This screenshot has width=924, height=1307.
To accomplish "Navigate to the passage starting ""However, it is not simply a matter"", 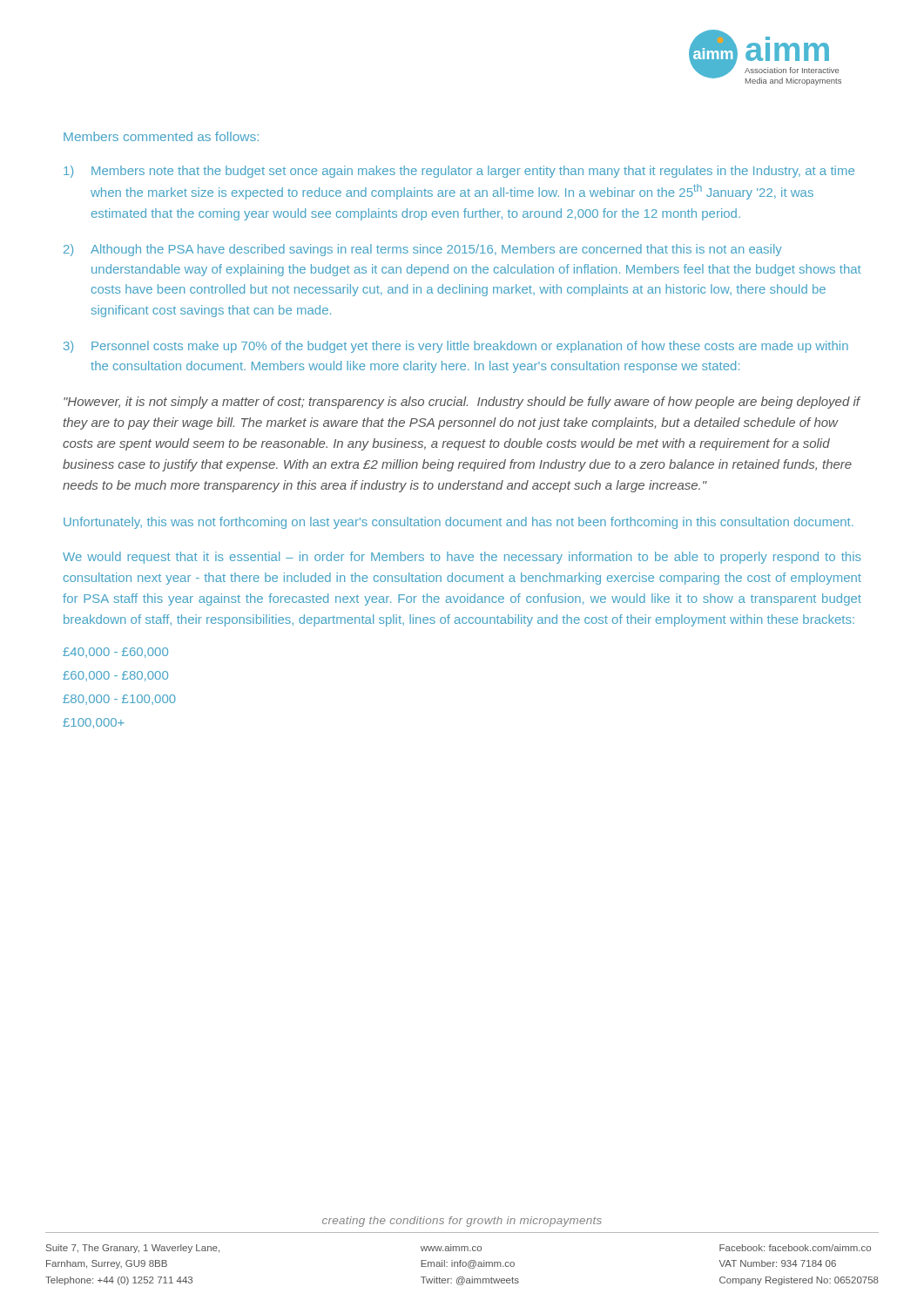I will [461, 443].
